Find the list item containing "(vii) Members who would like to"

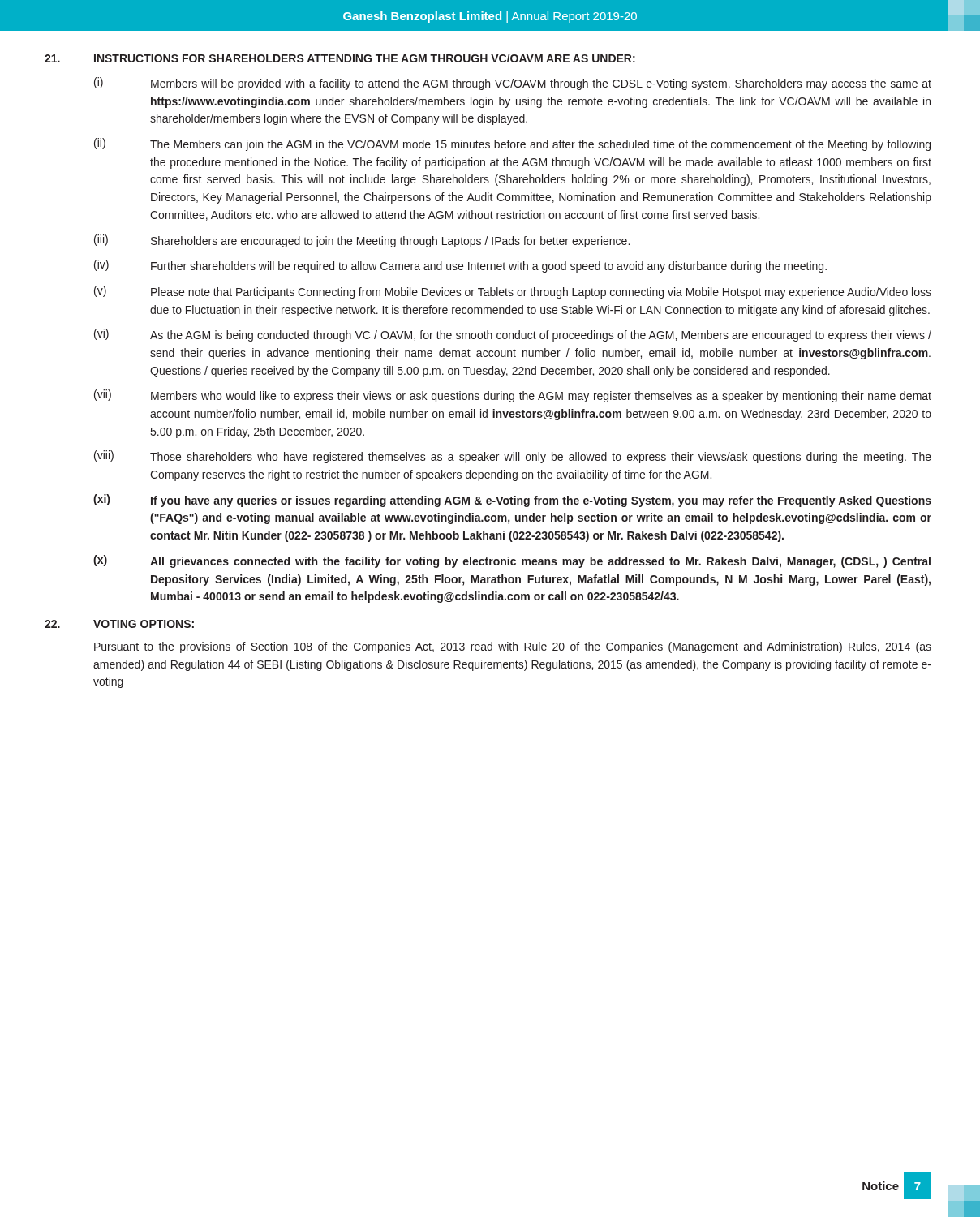[512, 414]
